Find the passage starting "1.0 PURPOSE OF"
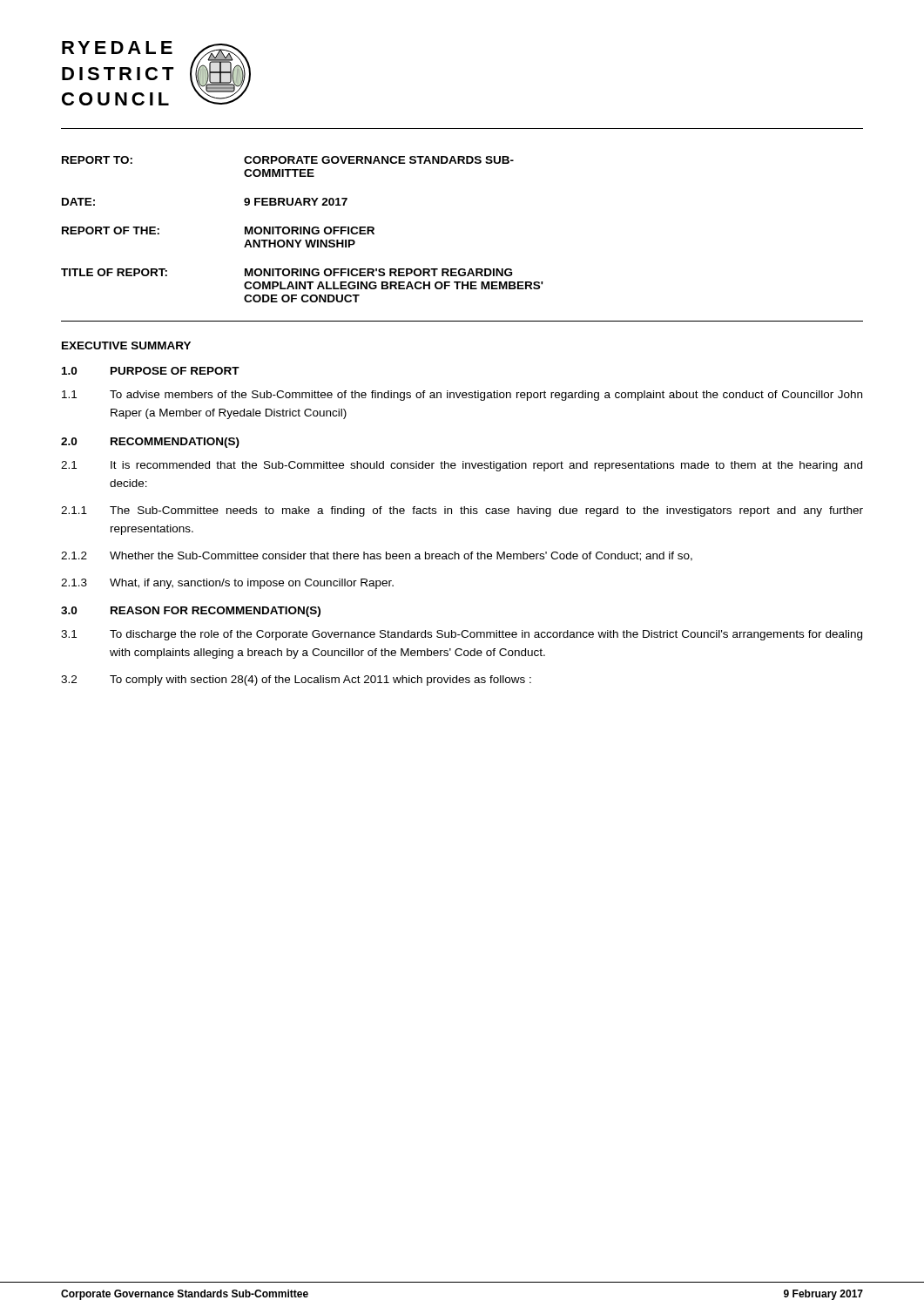 click(x=151, y=371)
